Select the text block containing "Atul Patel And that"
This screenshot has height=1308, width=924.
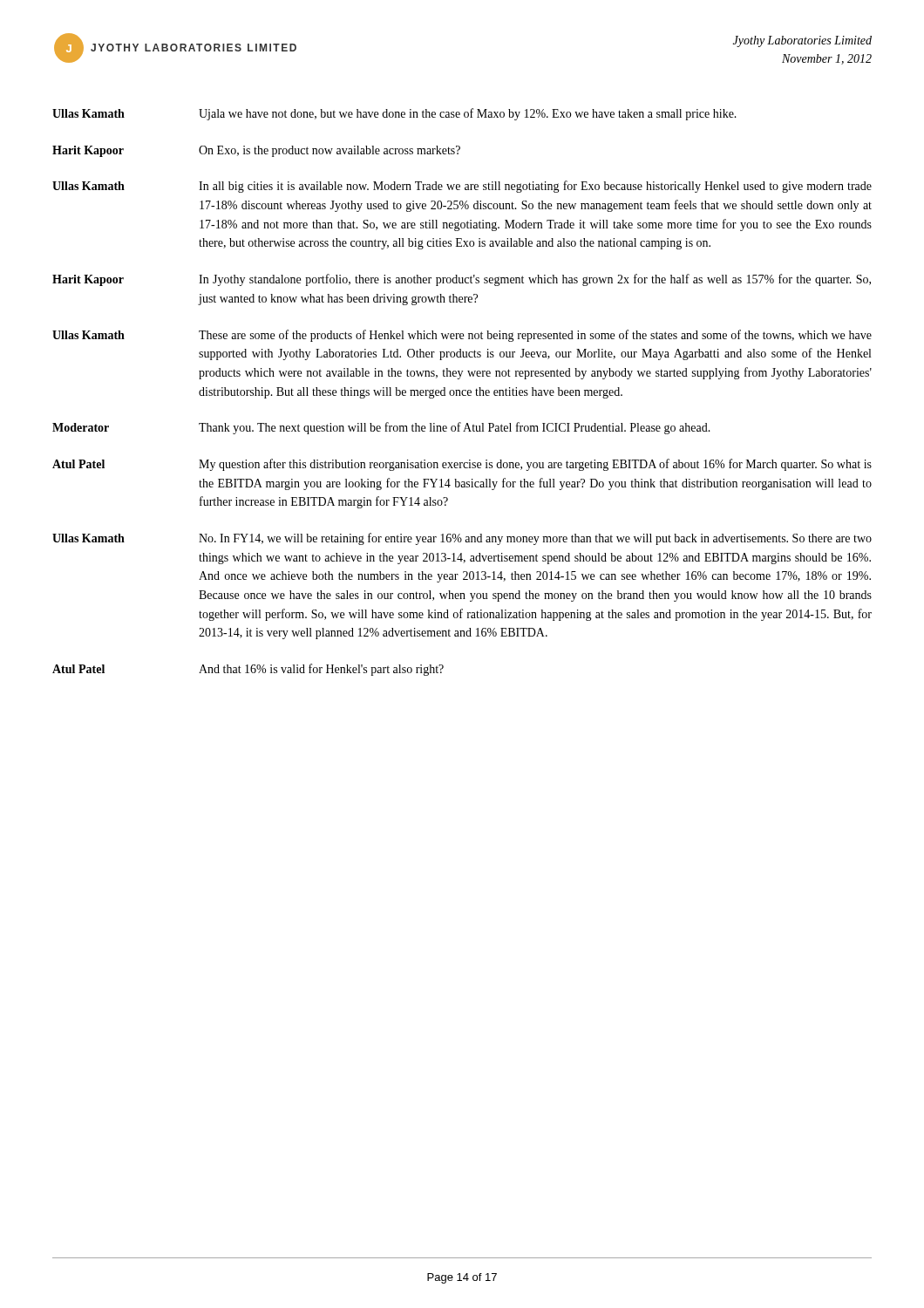pos(248,670)
